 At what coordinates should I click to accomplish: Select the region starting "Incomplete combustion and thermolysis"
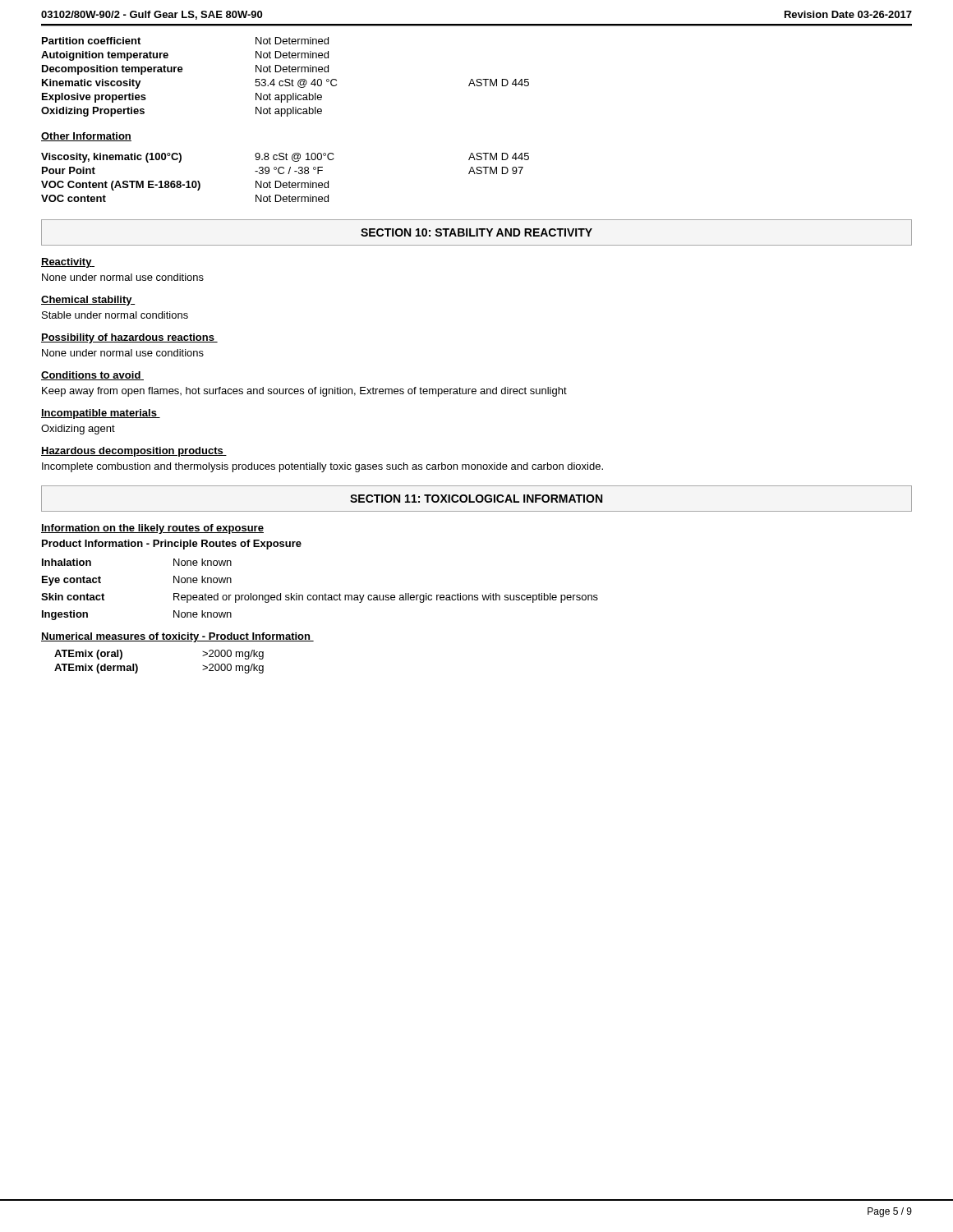coord(322,466)
